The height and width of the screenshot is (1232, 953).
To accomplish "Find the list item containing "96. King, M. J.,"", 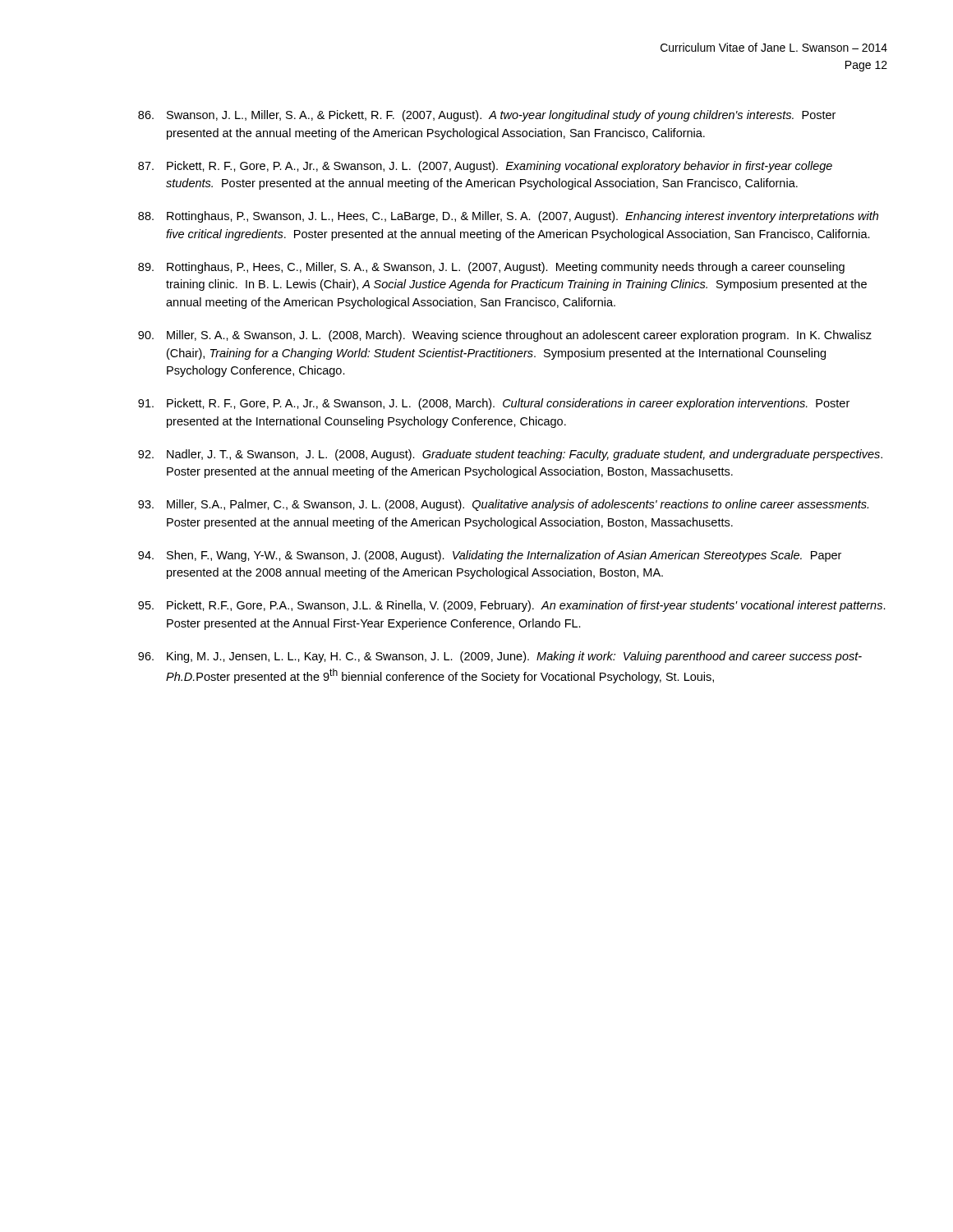I will pyautogui.click(x=497, y=667).
